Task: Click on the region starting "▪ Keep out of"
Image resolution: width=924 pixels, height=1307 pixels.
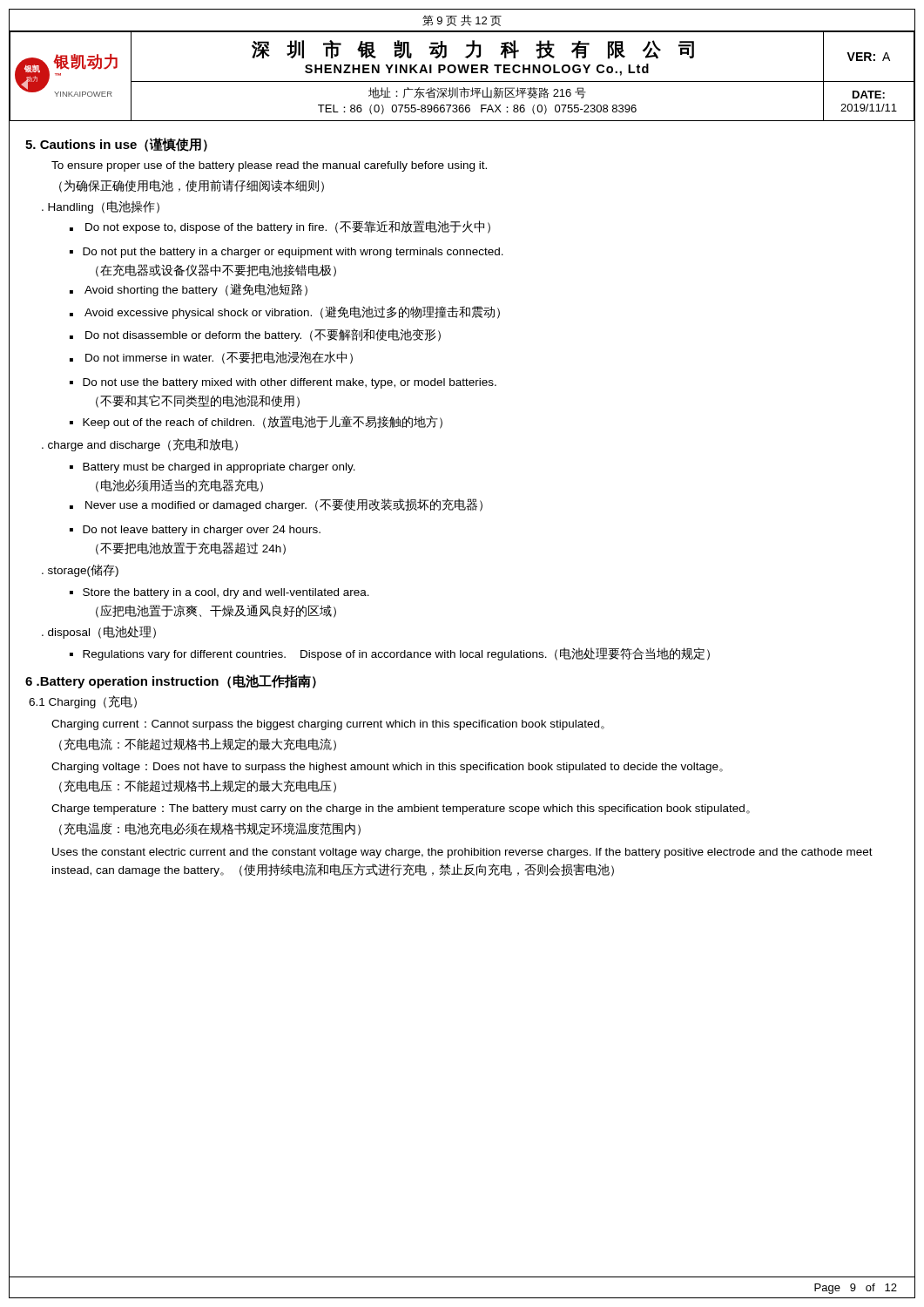Action: (260, 422)
